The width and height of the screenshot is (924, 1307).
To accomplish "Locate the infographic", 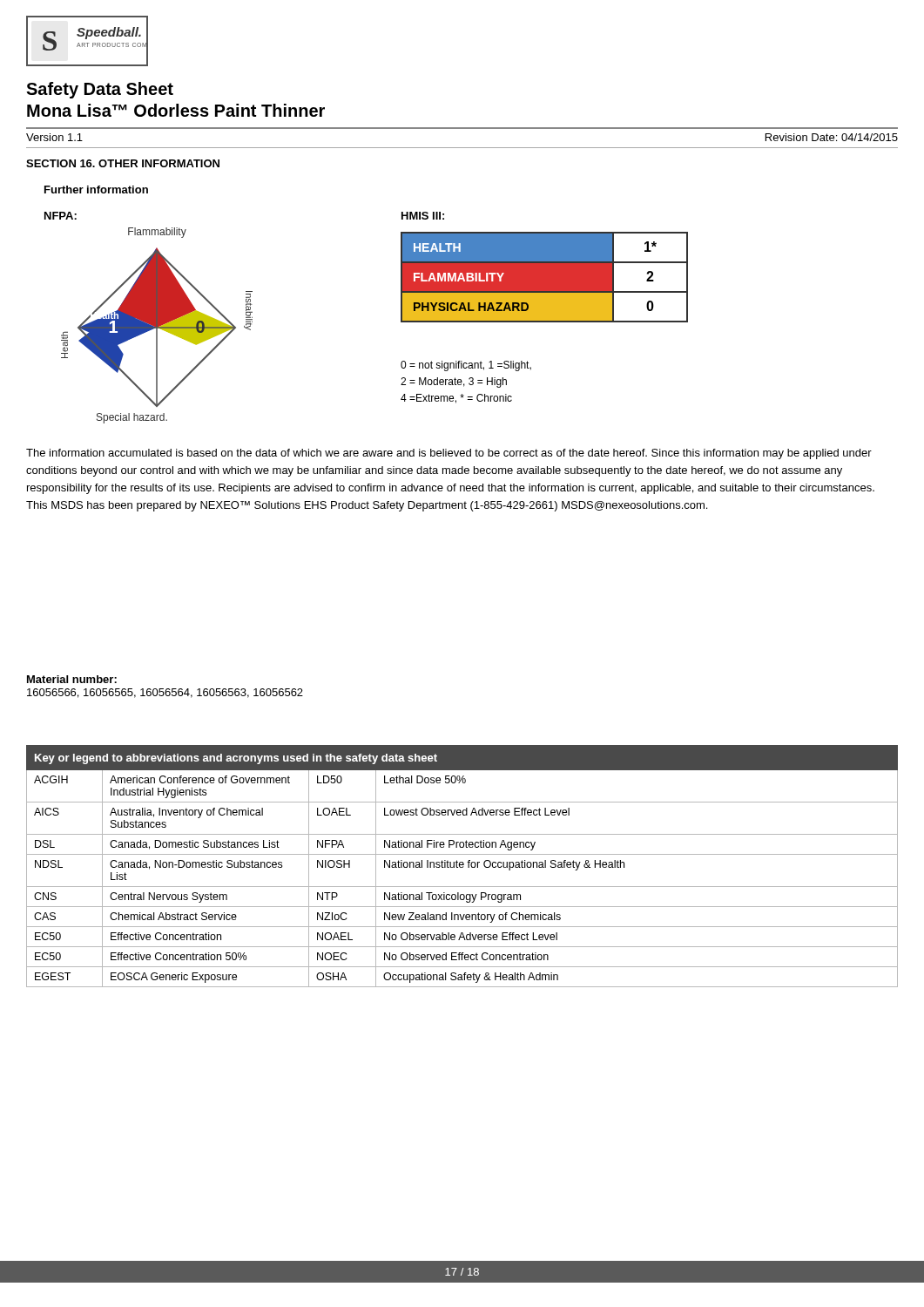I will coord(157,319).
